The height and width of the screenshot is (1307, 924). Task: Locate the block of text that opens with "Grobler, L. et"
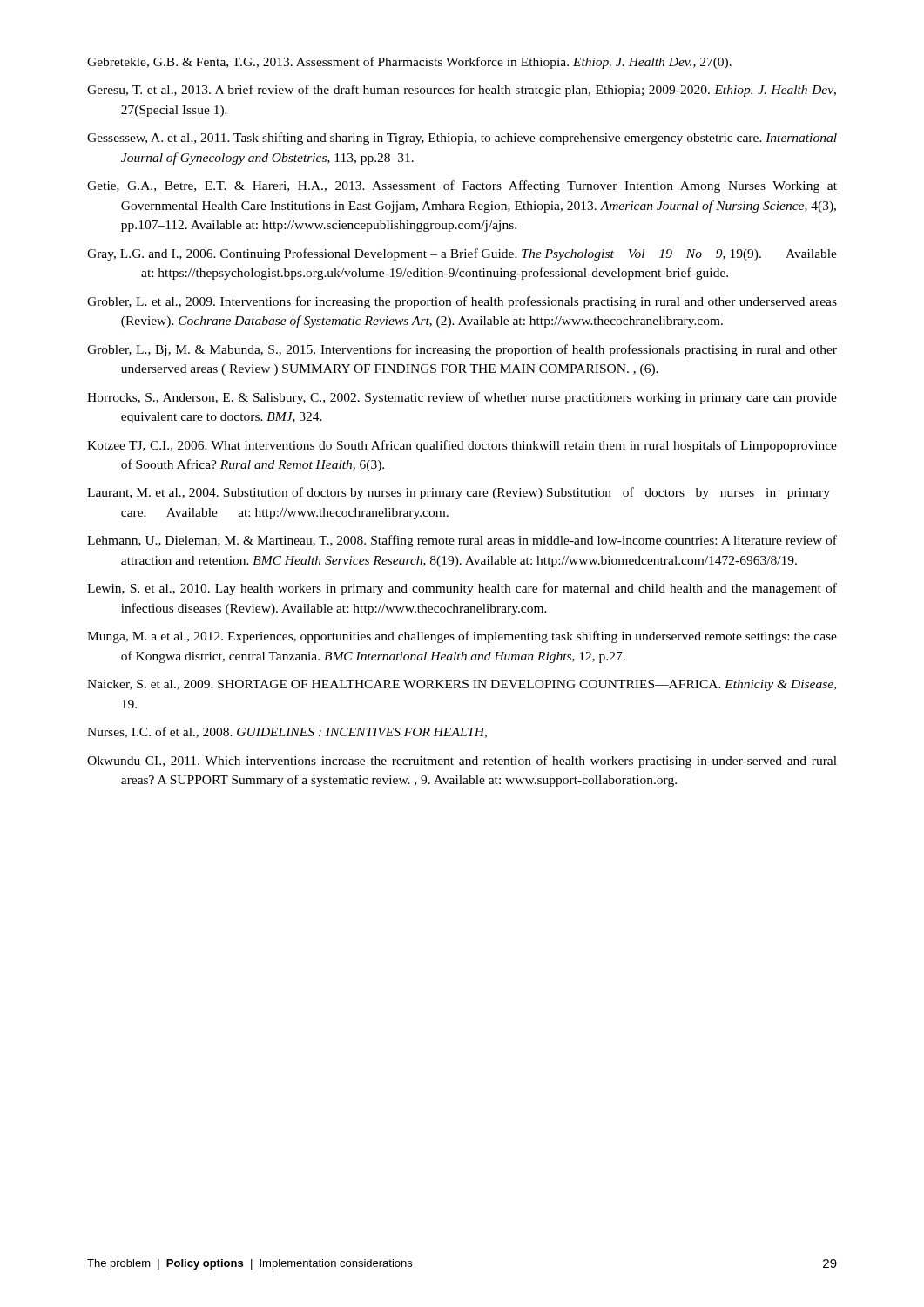(462, 311)
